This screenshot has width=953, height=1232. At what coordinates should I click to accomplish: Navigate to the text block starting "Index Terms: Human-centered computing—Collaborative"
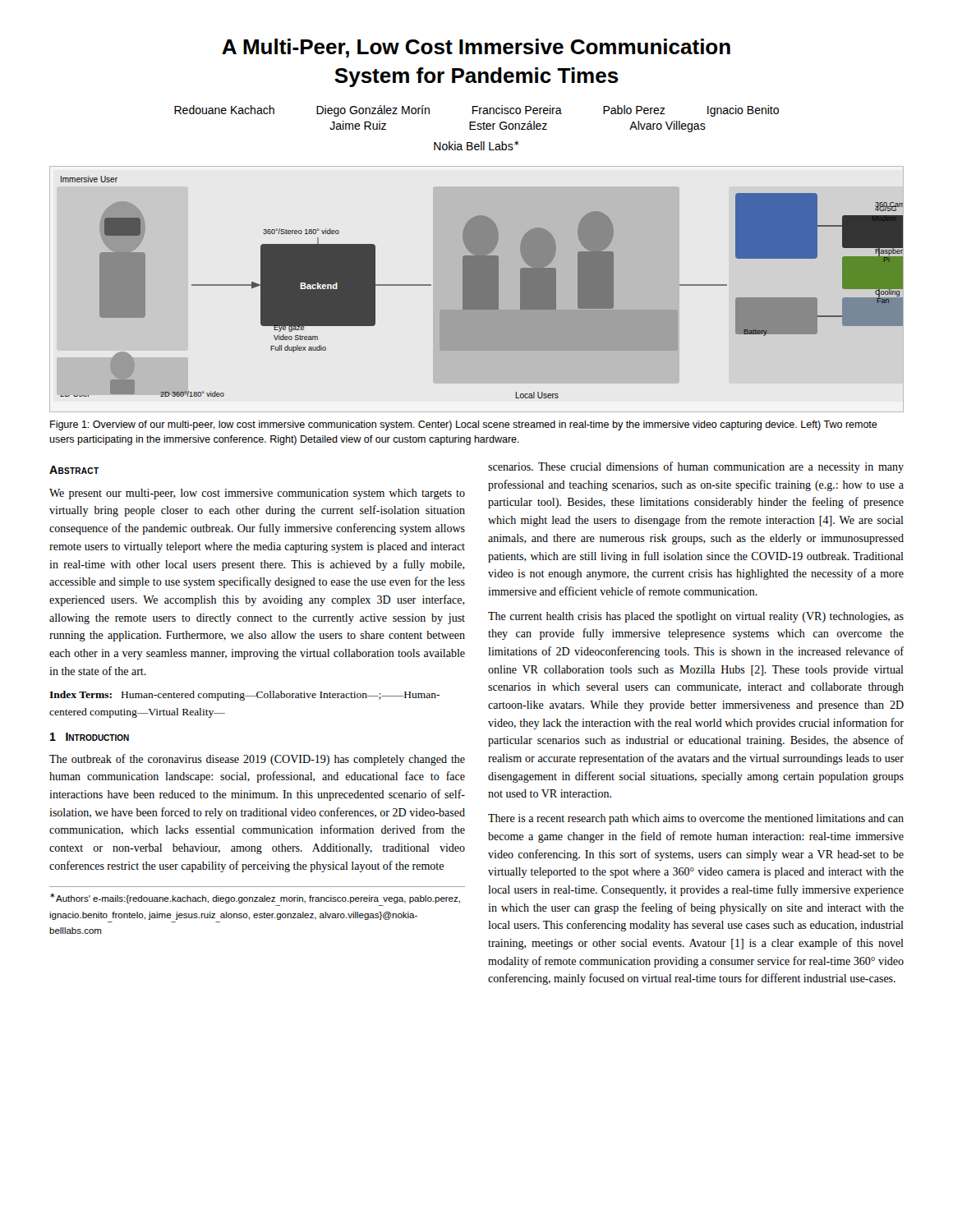(245, 703)
